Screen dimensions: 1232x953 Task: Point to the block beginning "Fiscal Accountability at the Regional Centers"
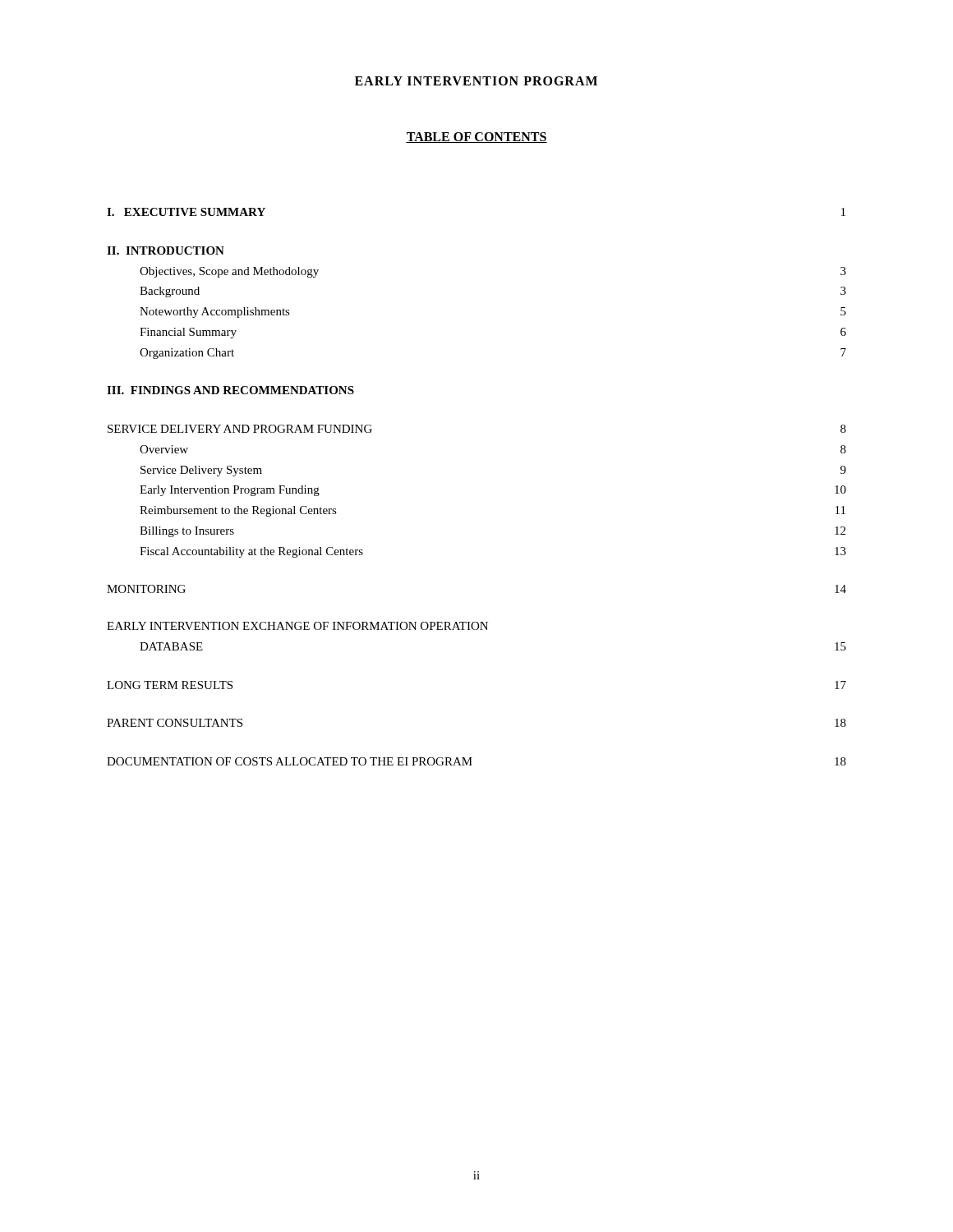point(252,552)
